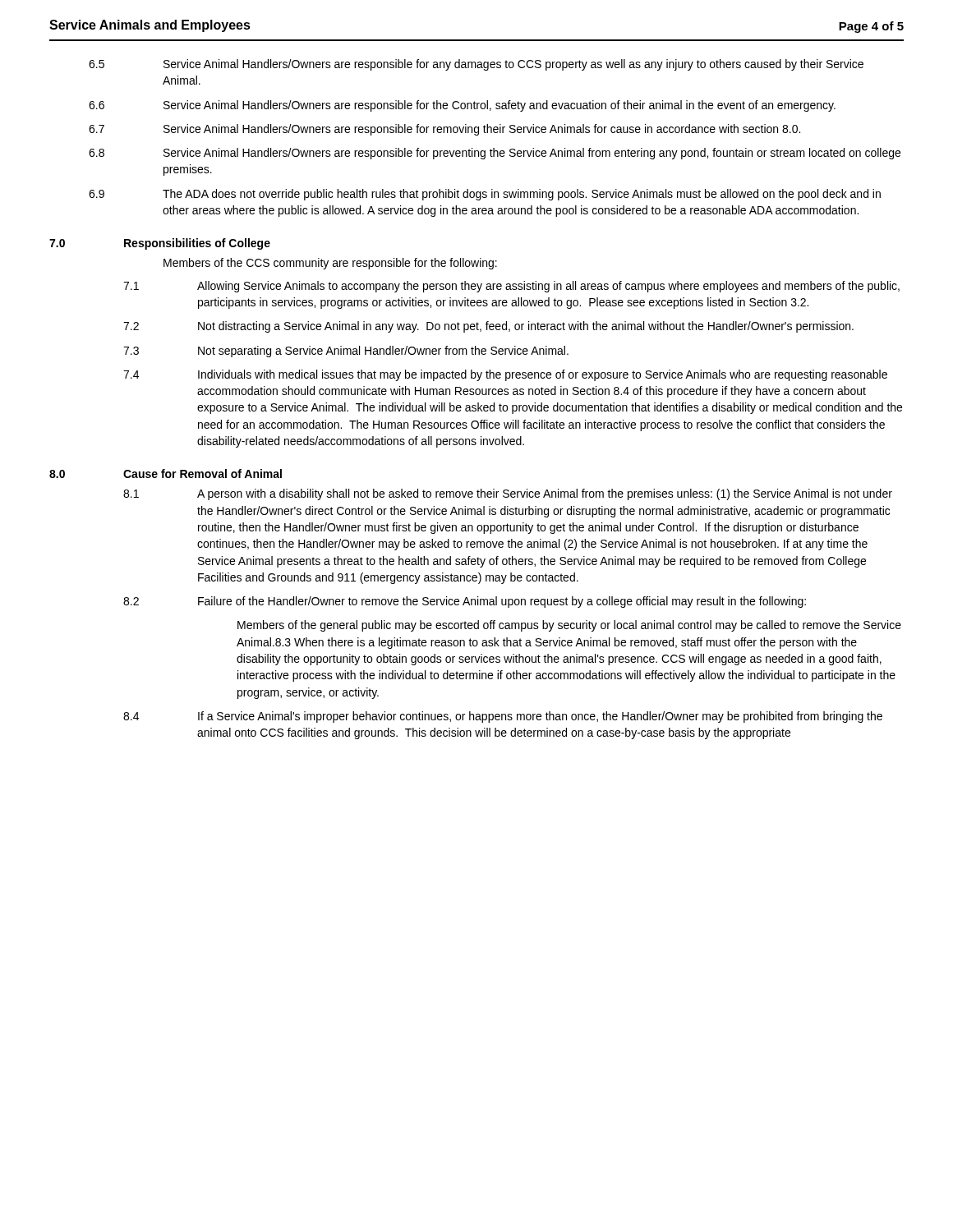The image size is (953, 1232).
Task: Locate the list item containing "8.1 A person with a disability shall"
Action: 476,536
